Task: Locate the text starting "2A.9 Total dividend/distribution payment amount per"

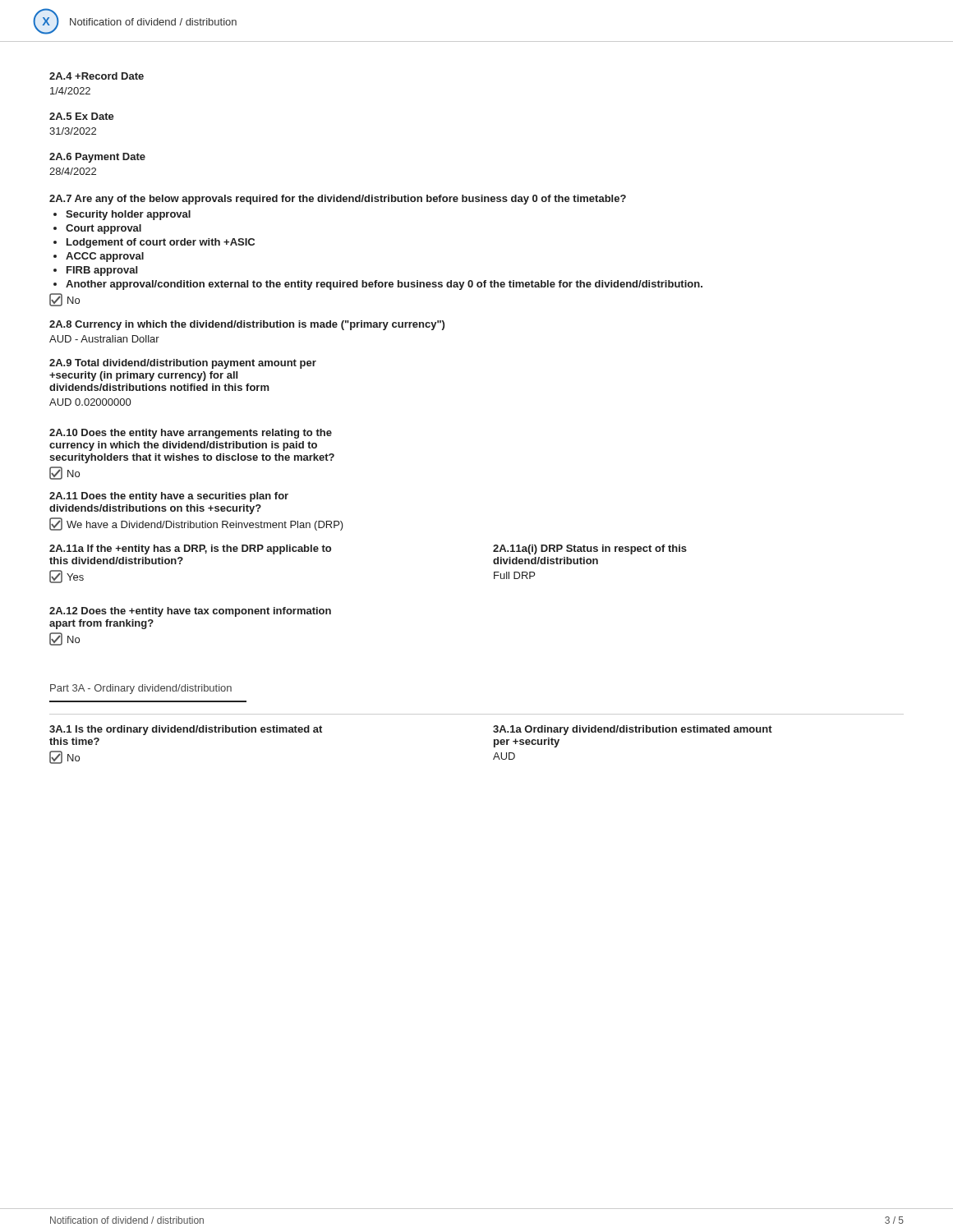Action: [183, 375]
